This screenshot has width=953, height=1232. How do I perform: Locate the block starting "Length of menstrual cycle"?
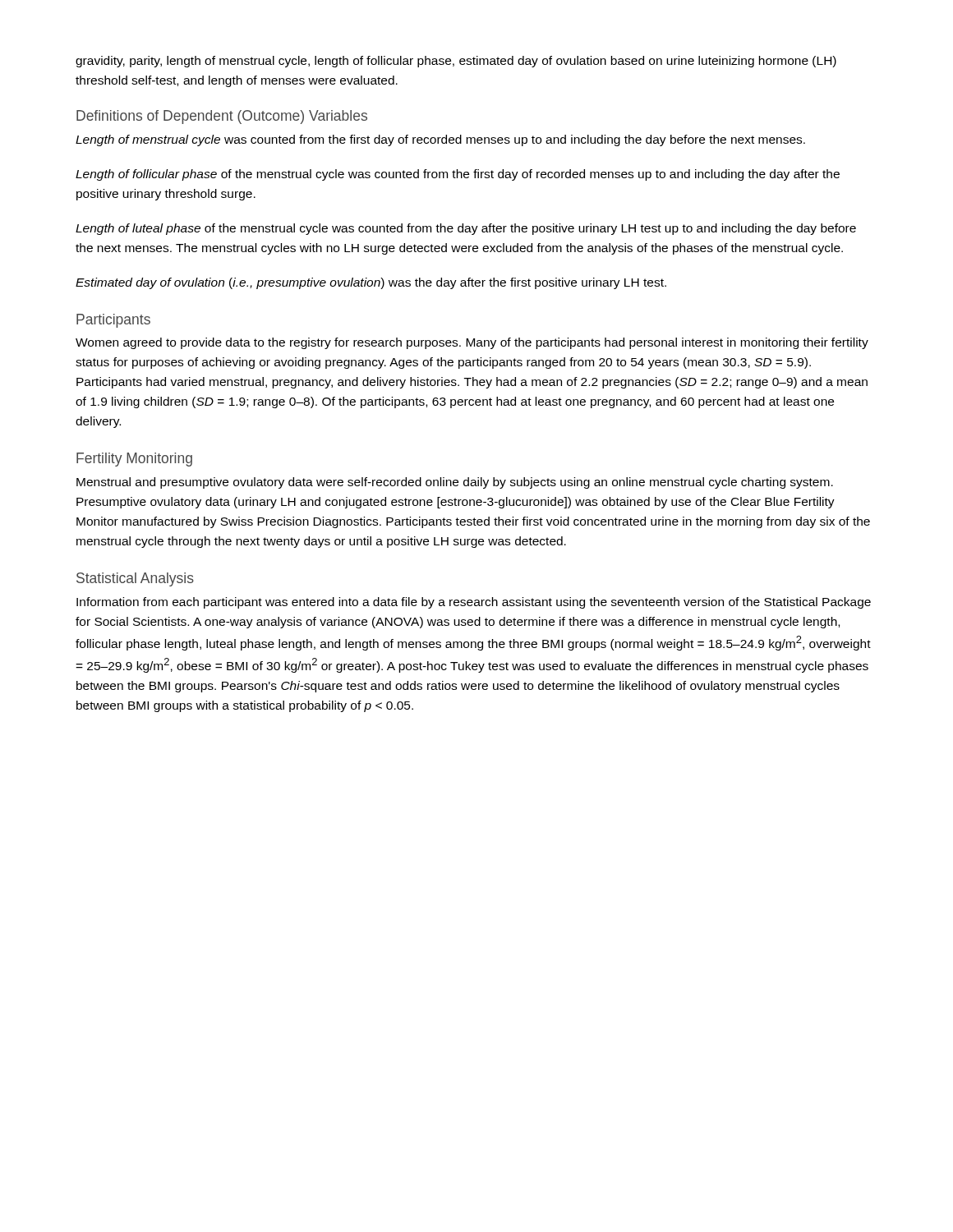pos(441,139)
